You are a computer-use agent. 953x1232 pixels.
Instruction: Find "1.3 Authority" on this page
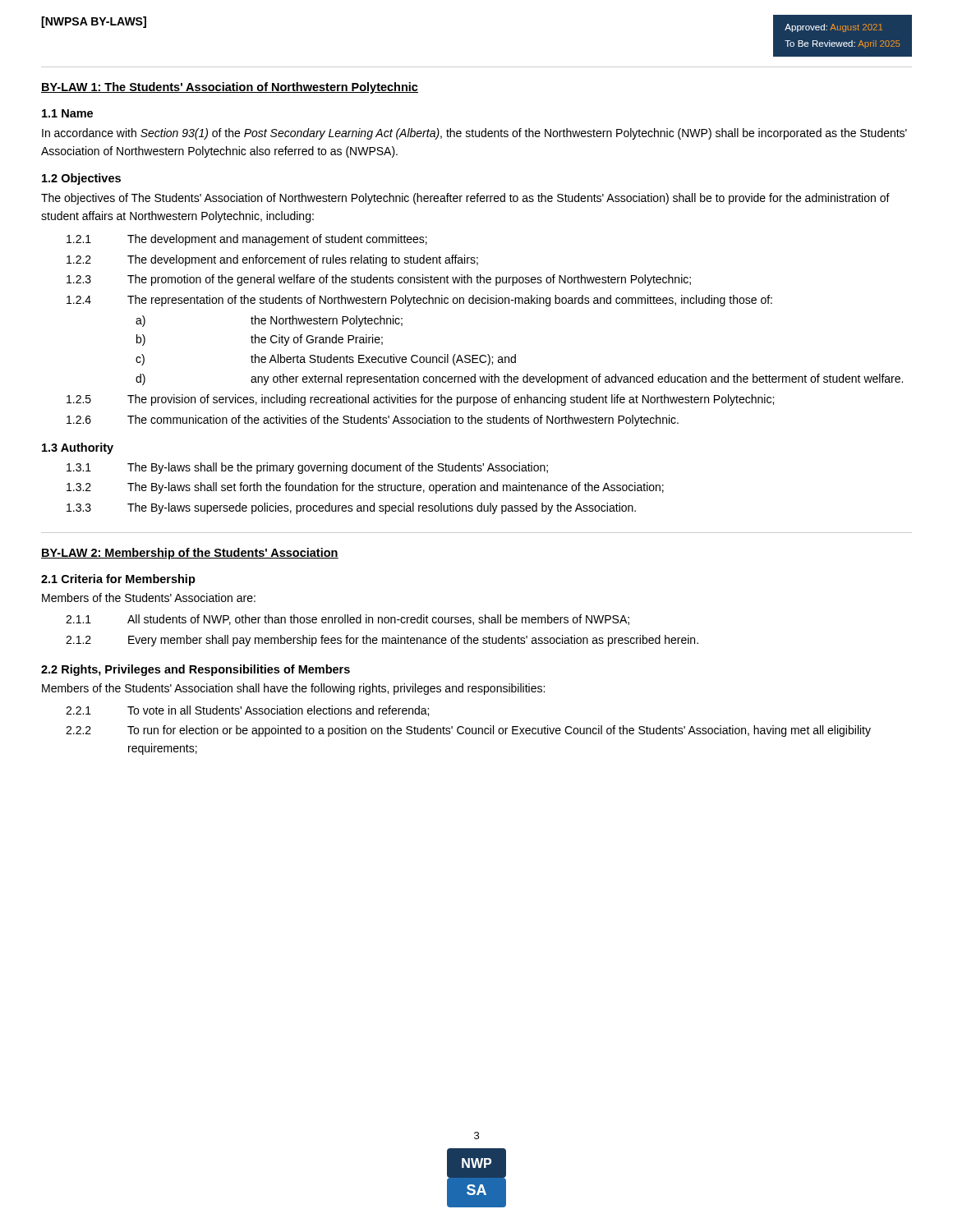tap(77, 447)
